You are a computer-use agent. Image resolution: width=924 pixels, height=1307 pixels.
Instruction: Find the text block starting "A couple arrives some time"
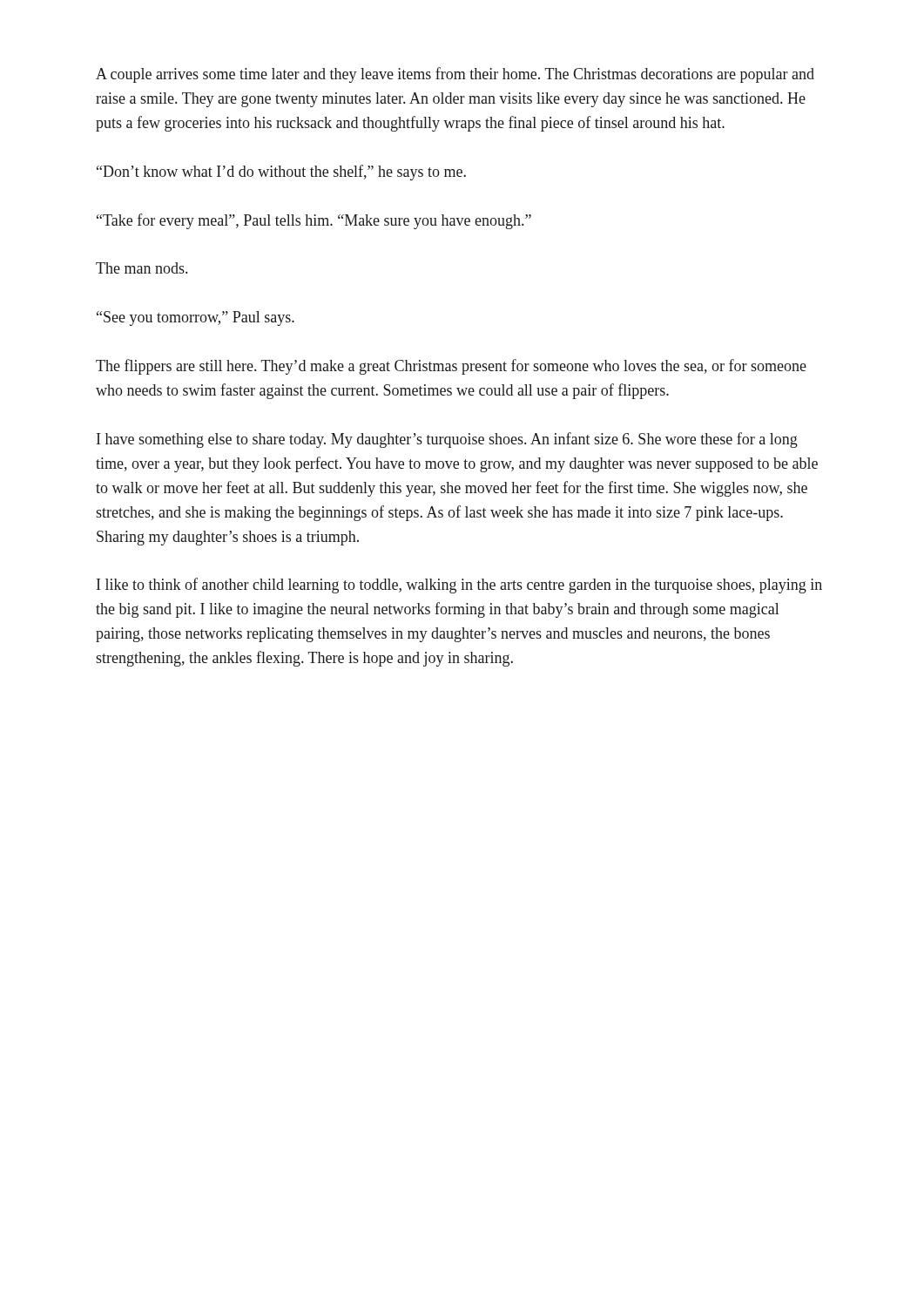455,98
